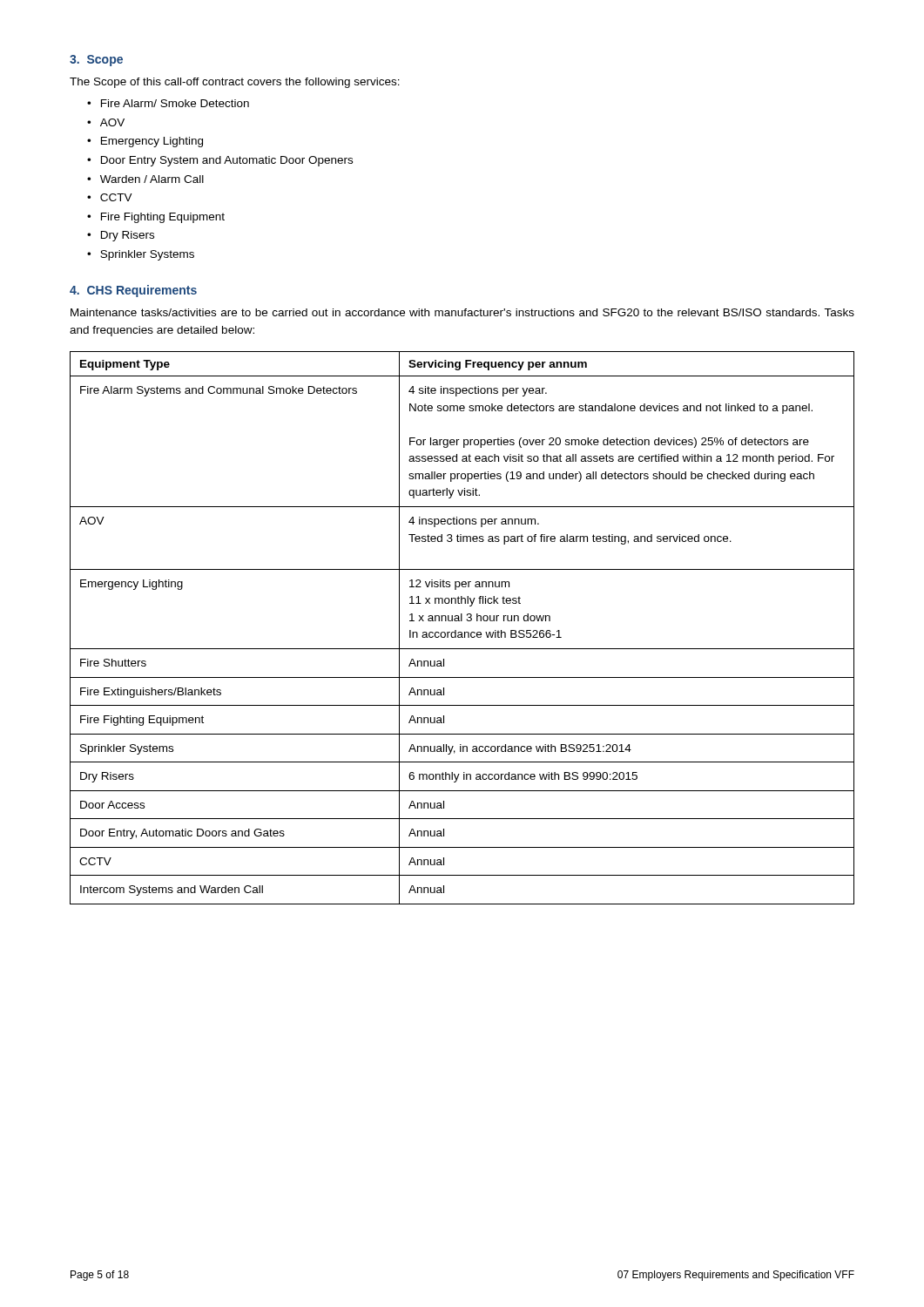
Task: Locate the text block starting "Maintenance tasks/activities are to be carried out"
Action: pos(462,321)
